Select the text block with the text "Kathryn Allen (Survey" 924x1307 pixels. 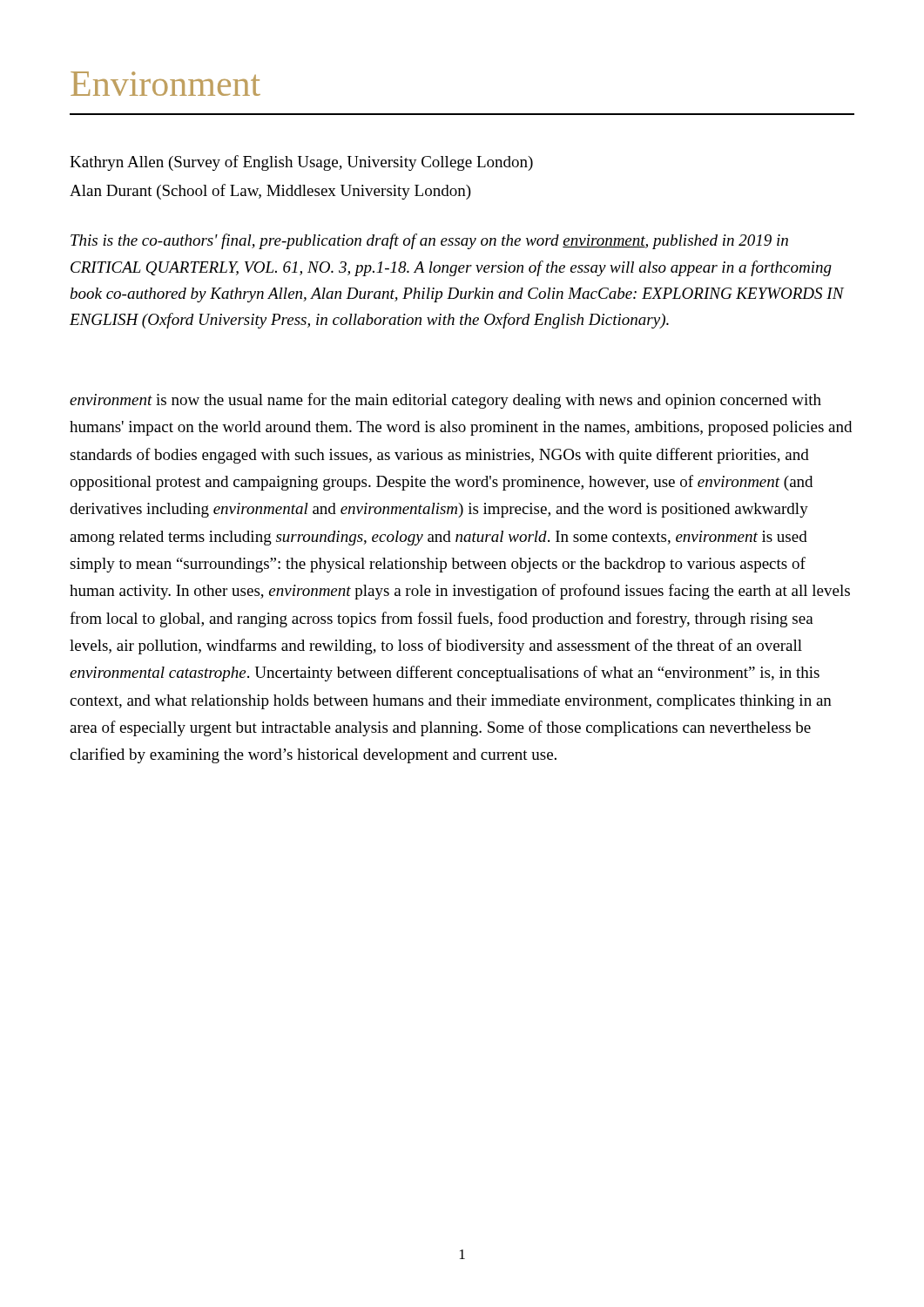click(x=462, y=177)
